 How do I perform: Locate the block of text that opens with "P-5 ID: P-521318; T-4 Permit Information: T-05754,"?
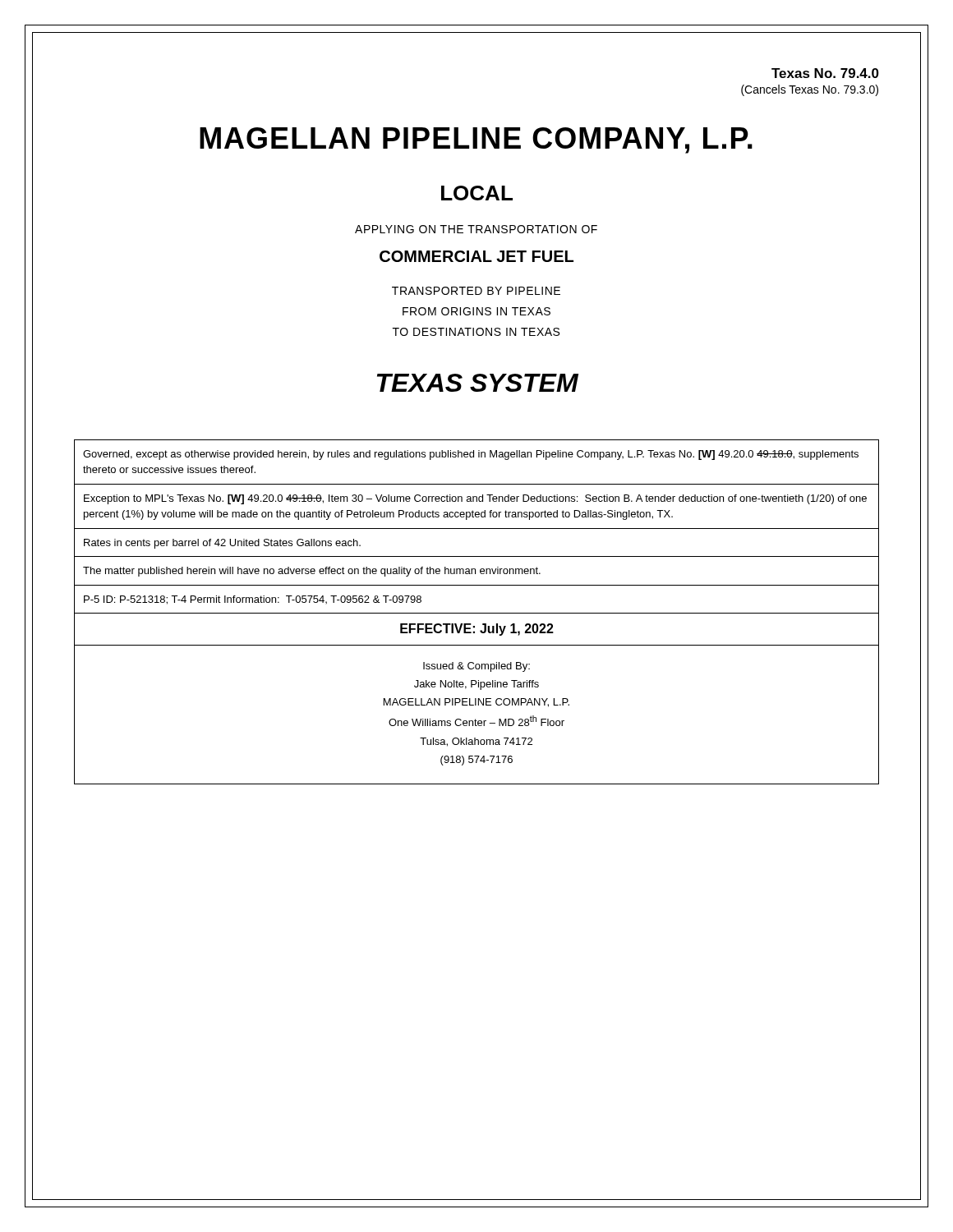click(x=252, y=599)
